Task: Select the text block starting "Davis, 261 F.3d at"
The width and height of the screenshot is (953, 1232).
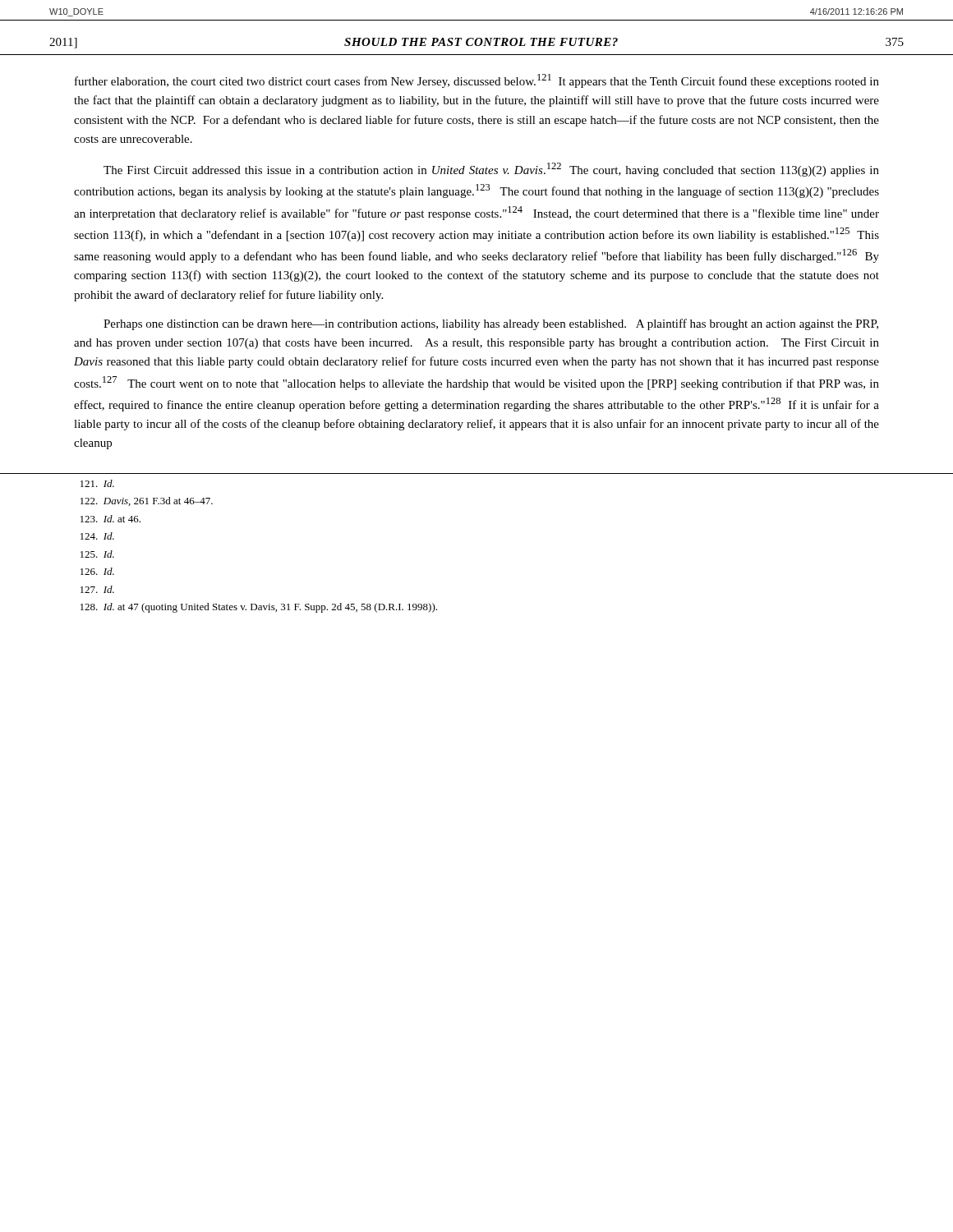Action: pos(144,501)
